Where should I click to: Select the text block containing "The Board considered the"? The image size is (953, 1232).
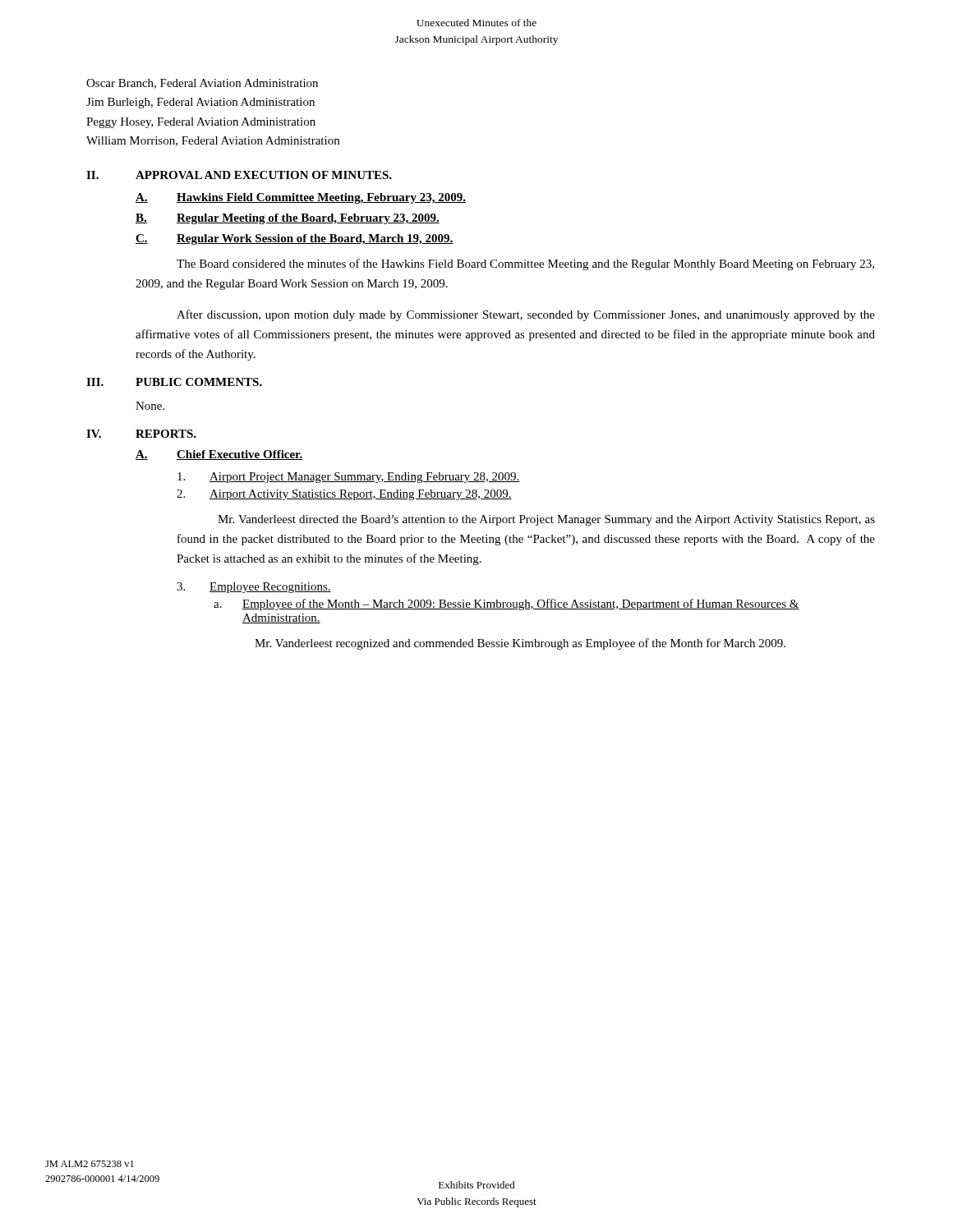coord(505,274)
